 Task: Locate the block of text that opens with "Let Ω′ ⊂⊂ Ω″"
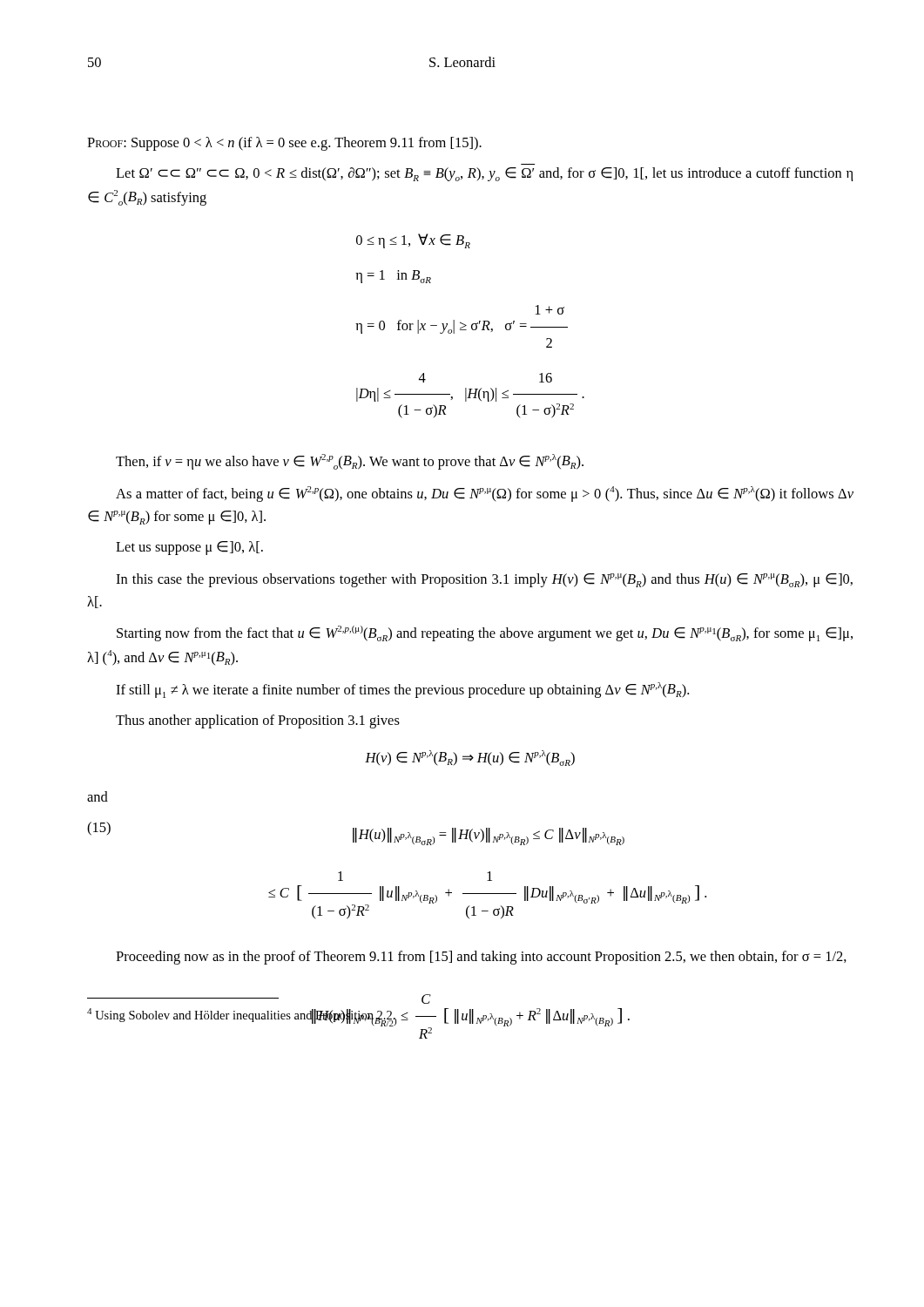(x=470, y=186)
